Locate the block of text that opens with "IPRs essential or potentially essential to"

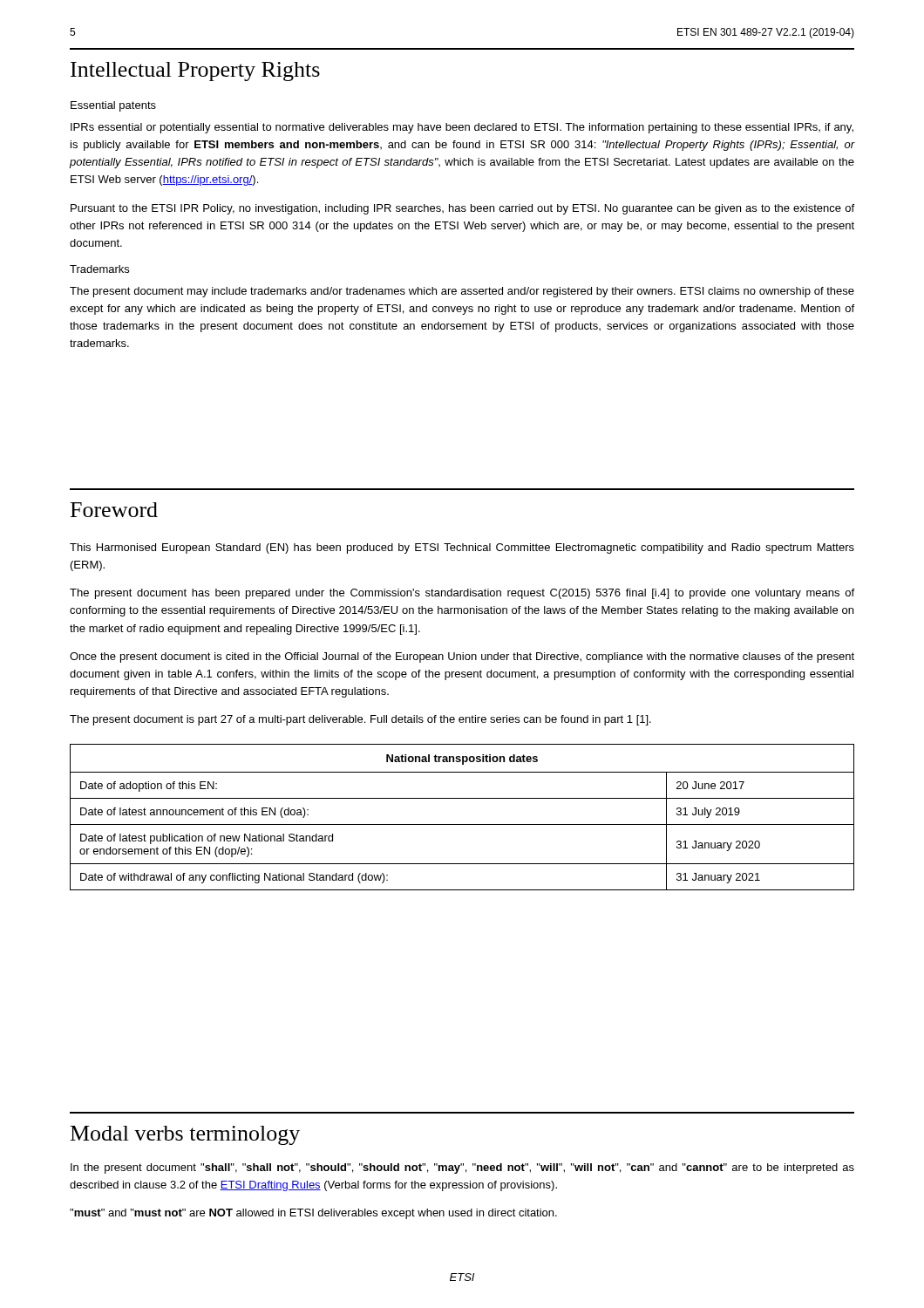462,154
